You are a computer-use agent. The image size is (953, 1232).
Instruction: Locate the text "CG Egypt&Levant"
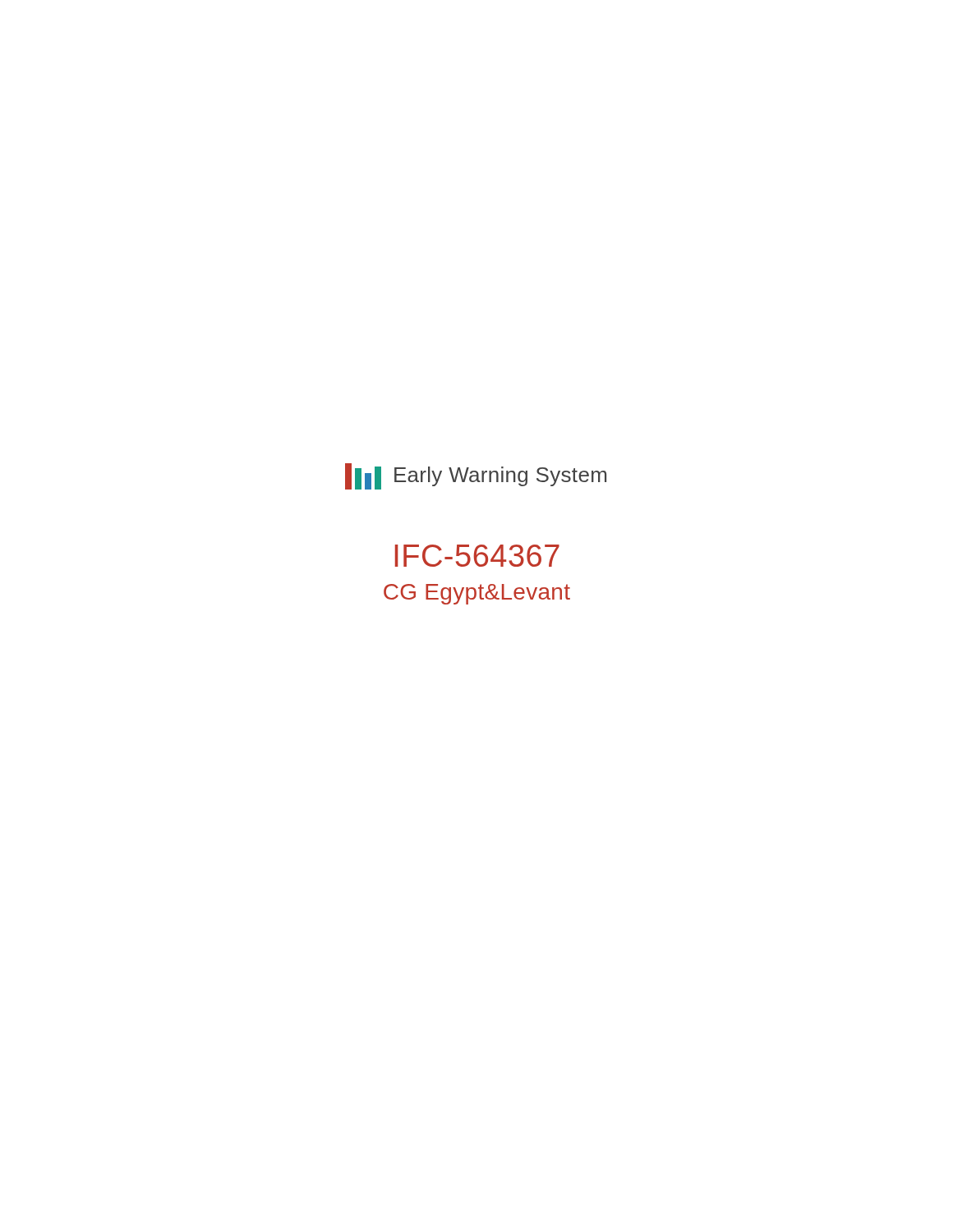[476, 592]
